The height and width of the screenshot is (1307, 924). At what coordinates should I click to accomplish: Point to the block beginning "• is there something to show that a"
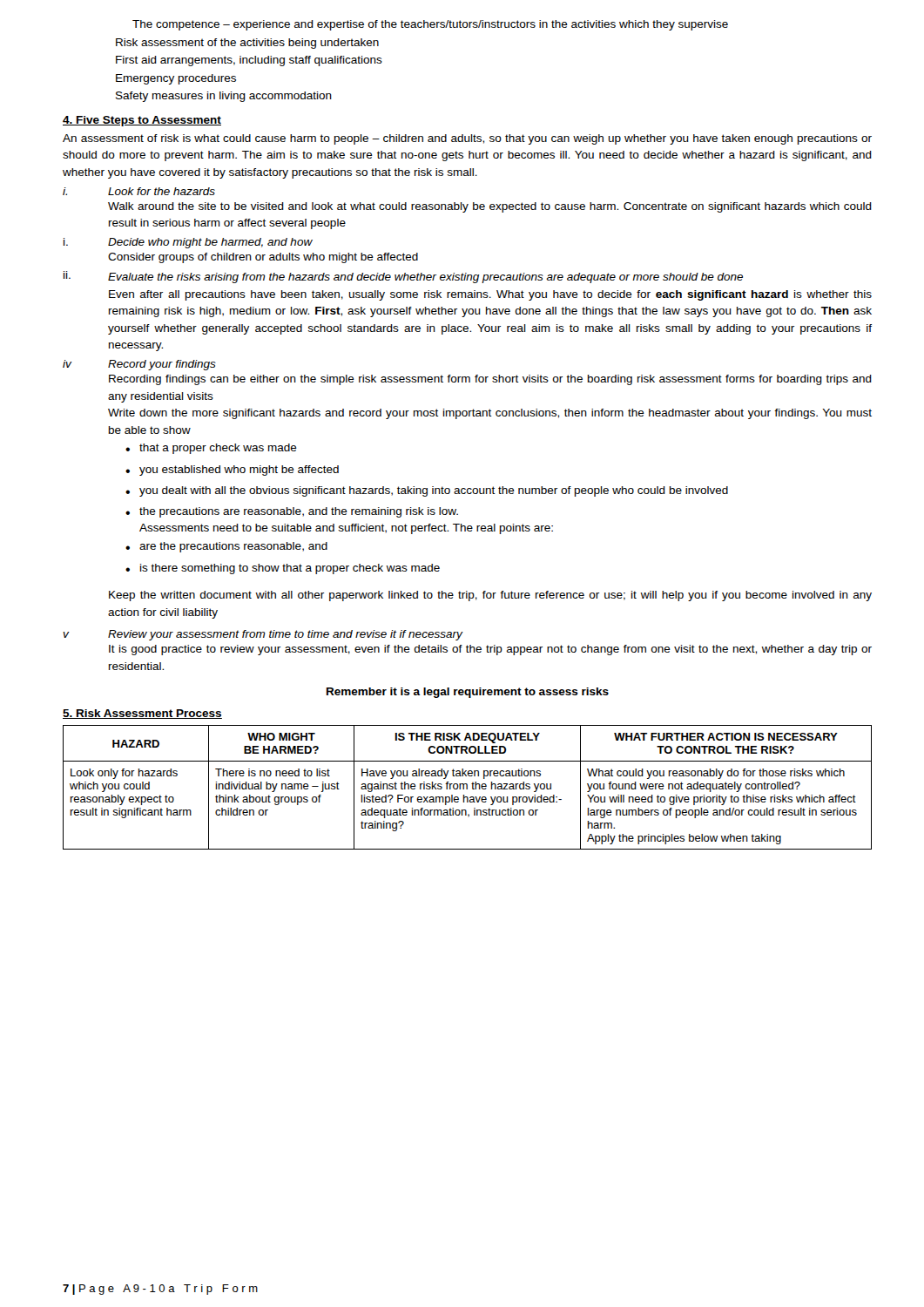[283, 570]
